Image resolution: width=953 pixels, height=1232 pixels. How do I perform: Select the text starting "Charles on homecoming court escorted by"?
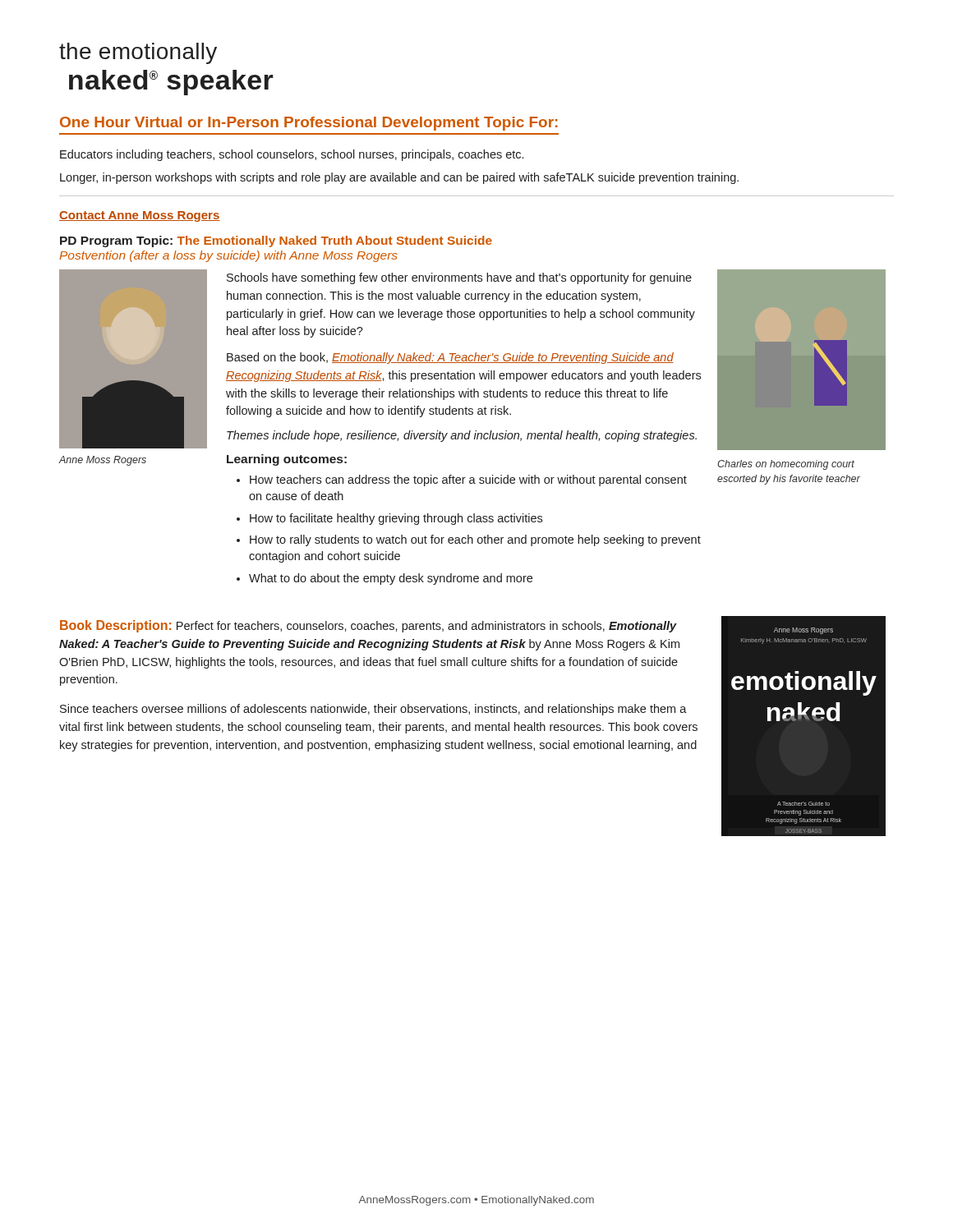click(789, 471)
